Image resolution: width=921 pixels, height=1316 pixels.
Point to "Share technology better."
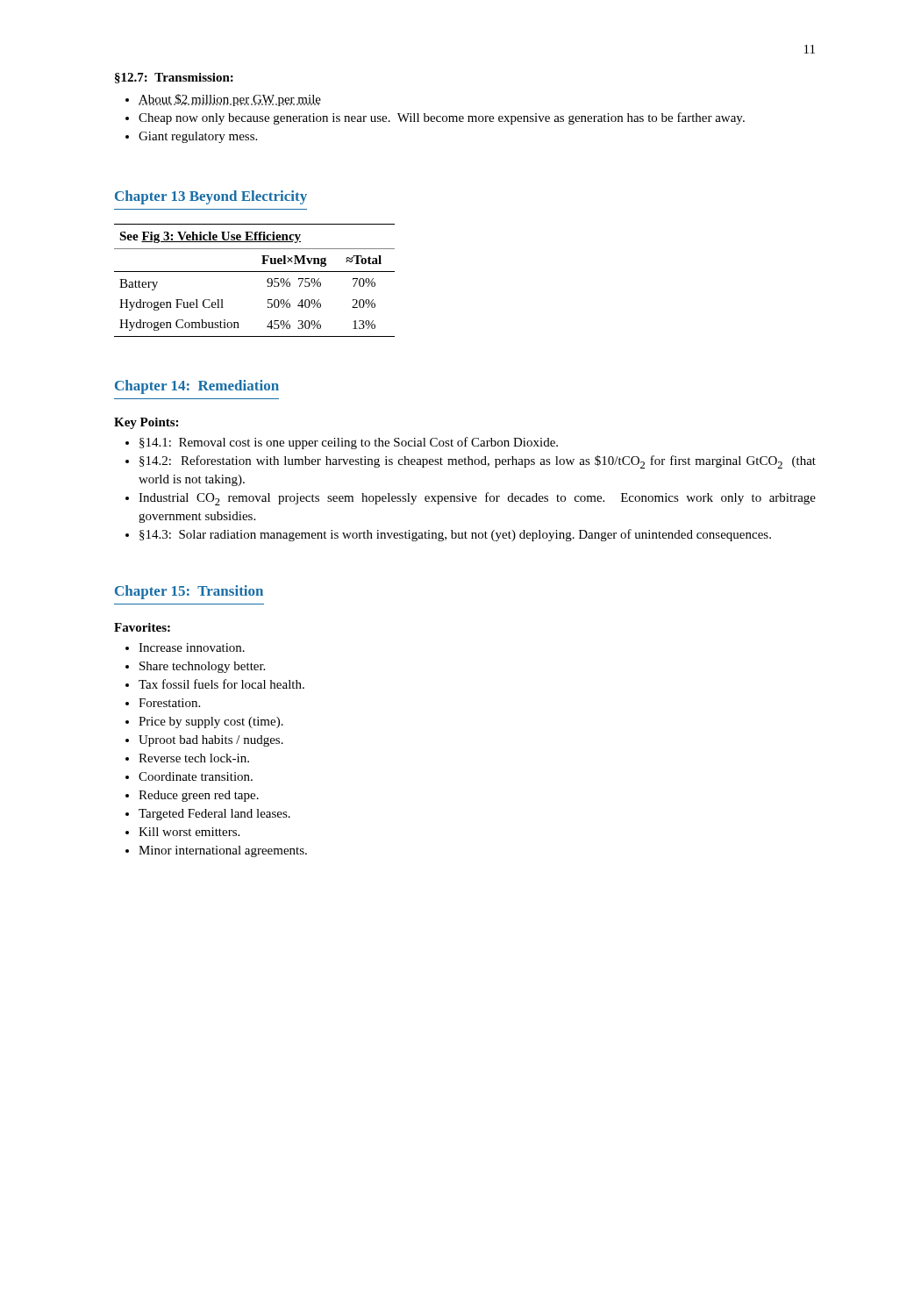(x=202, y=667)
